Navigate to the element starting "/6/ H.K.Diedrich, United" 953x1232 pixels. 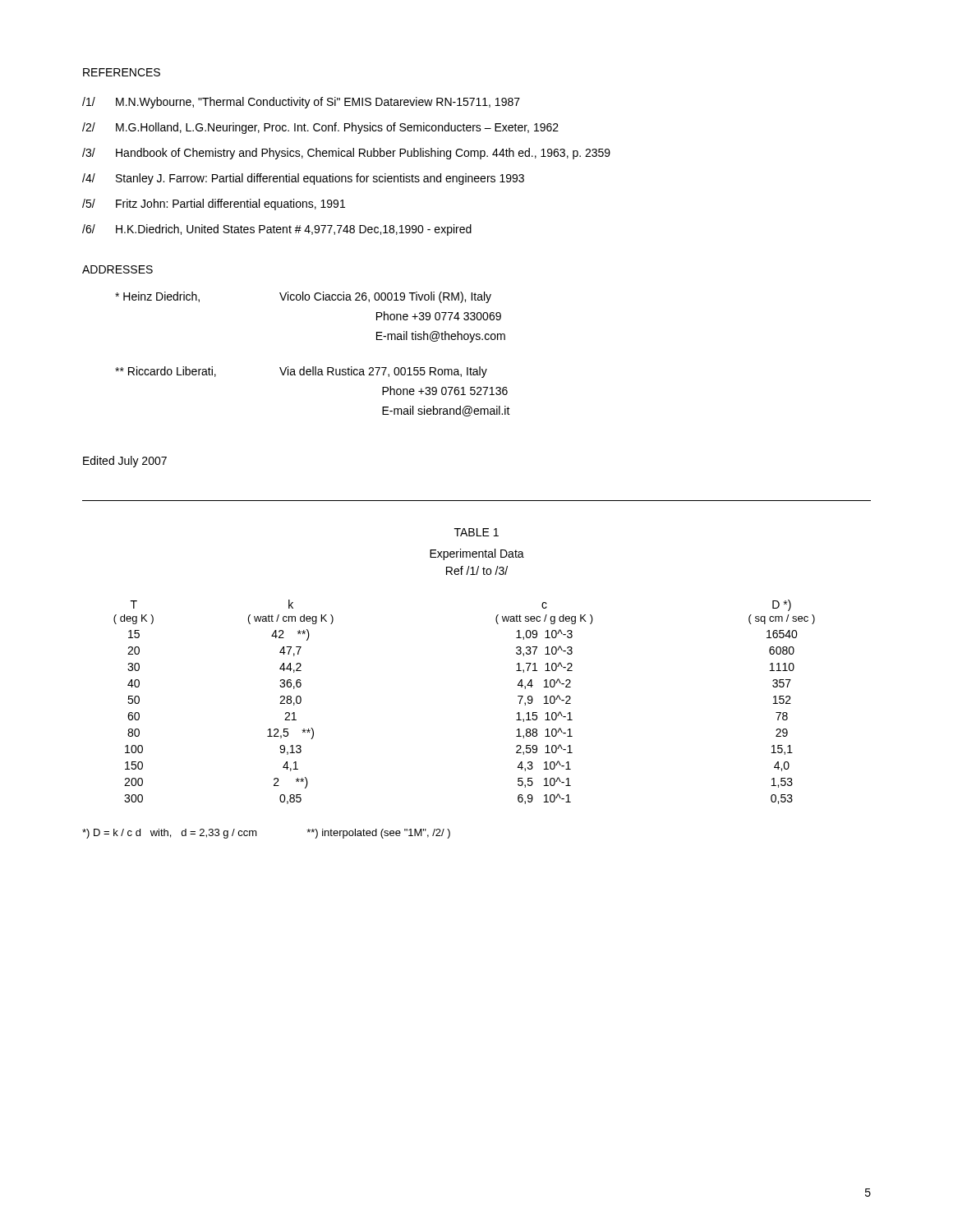pos(476,230)
